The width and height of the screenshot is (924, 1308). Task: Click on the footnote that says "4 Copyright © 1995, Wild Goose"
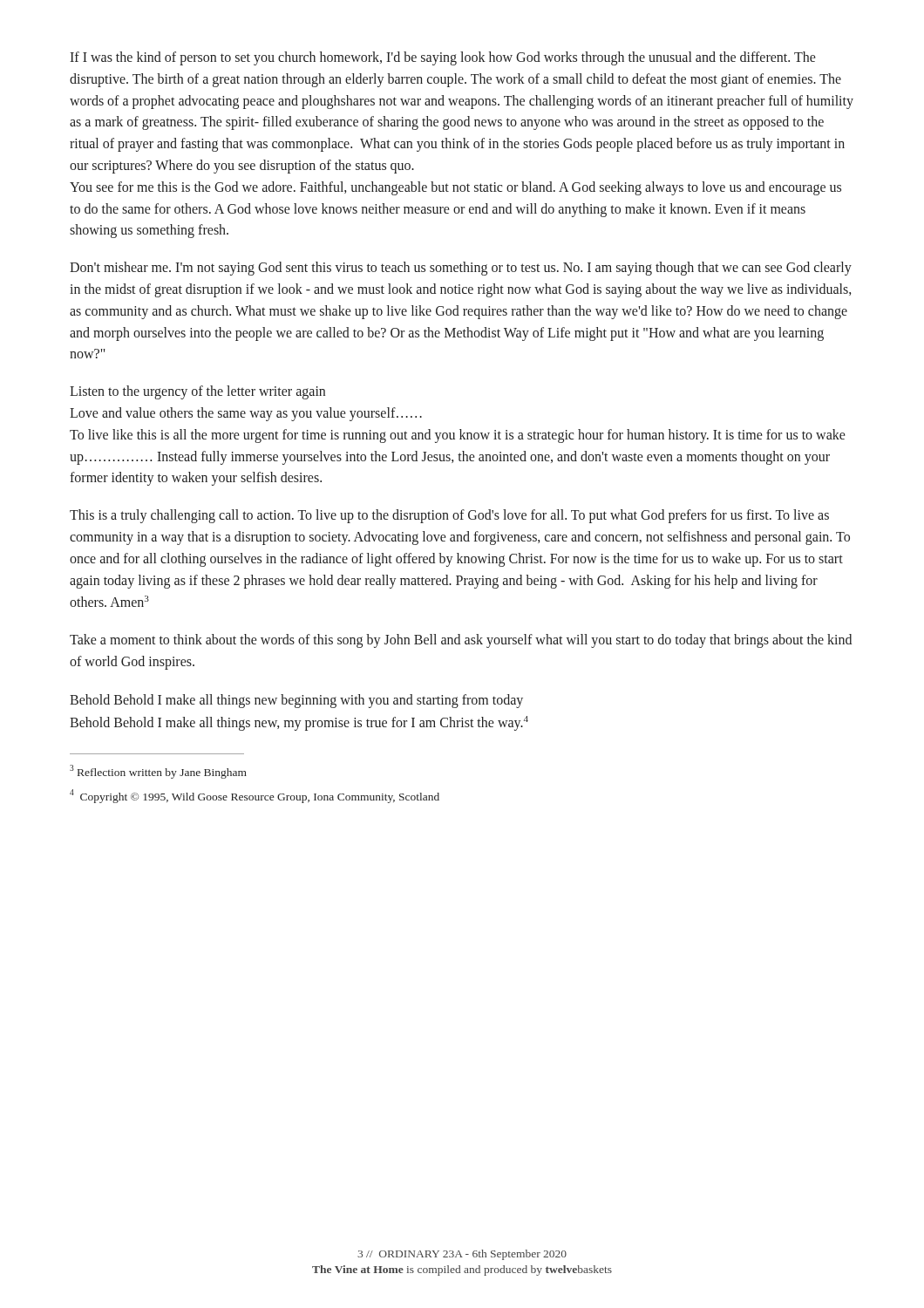255,795
